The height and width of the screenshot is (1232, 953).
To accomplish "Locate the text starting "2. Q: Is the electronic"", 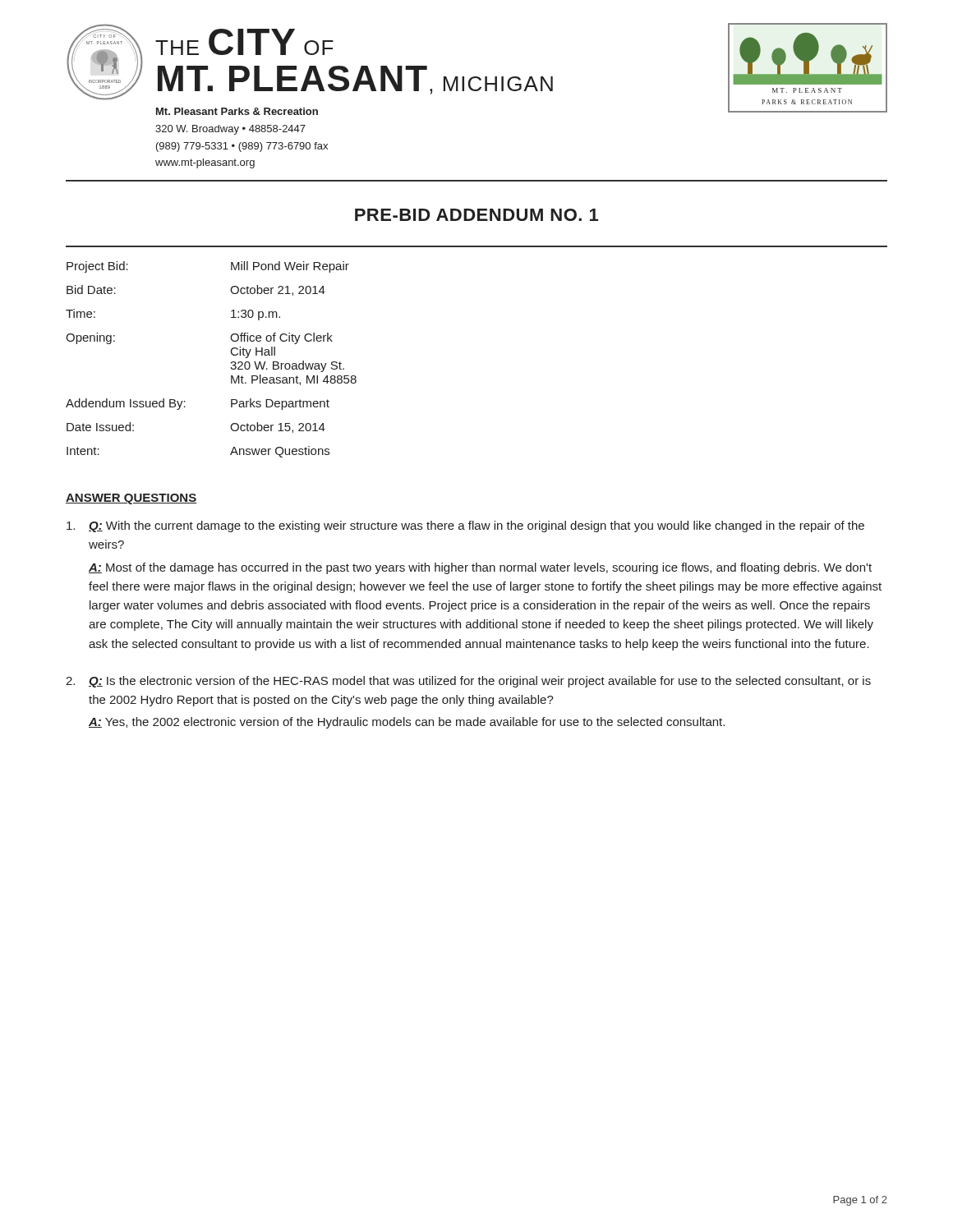I will tap(476, 701).
